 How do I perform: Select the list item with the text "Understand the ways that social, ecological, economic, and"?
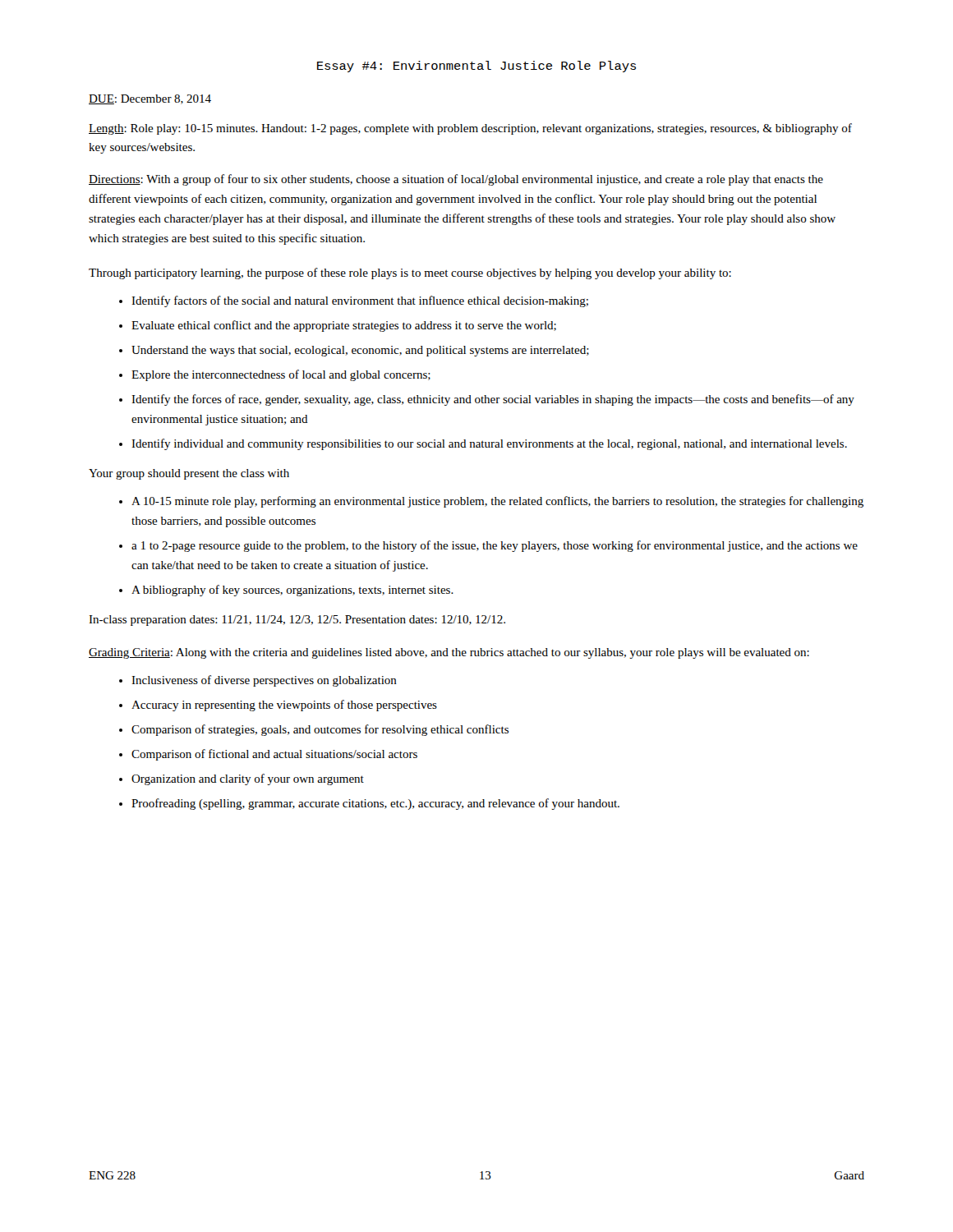click(x=360, y=350)
